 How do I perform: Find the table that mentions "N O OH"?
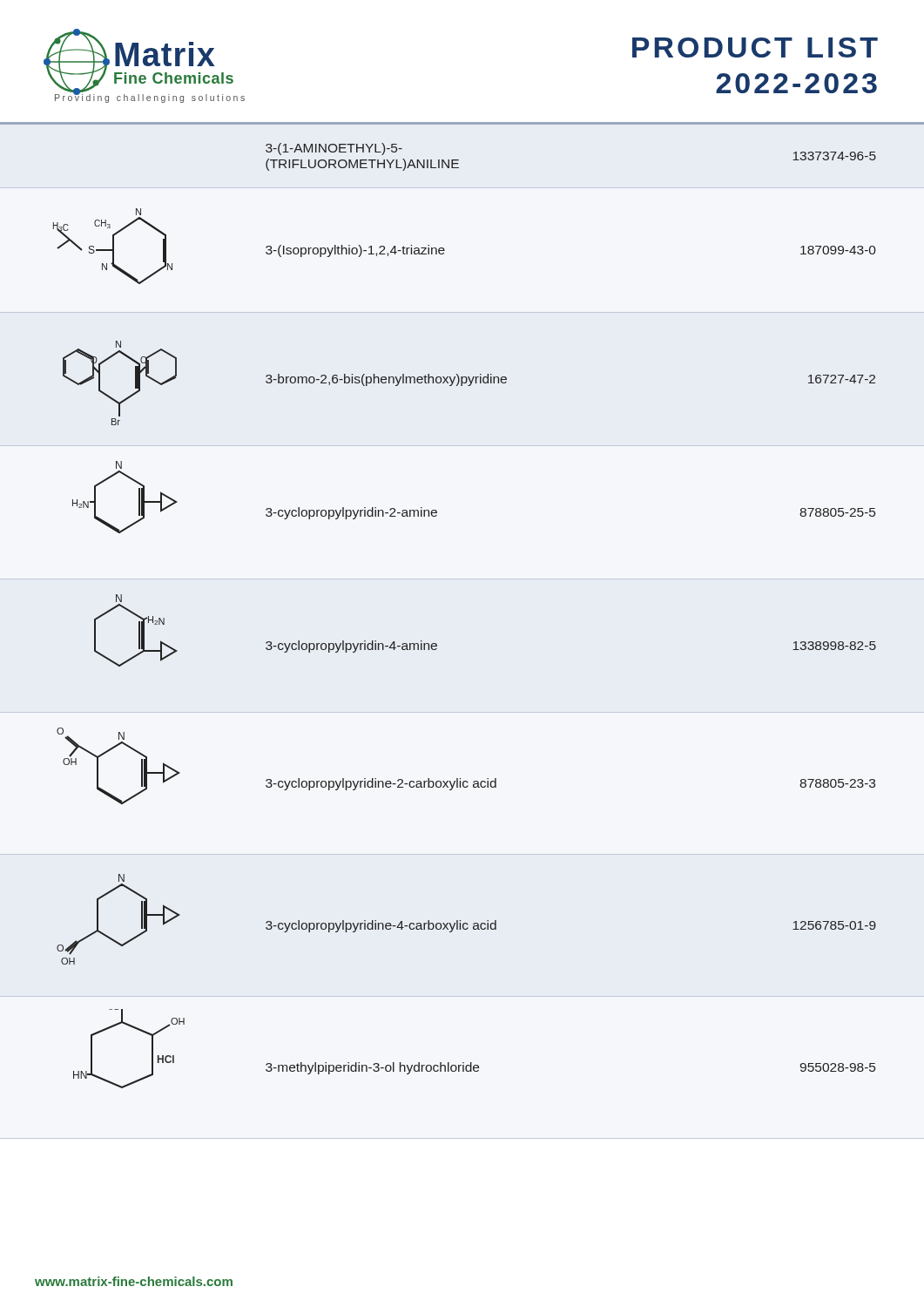click(462, 632)
